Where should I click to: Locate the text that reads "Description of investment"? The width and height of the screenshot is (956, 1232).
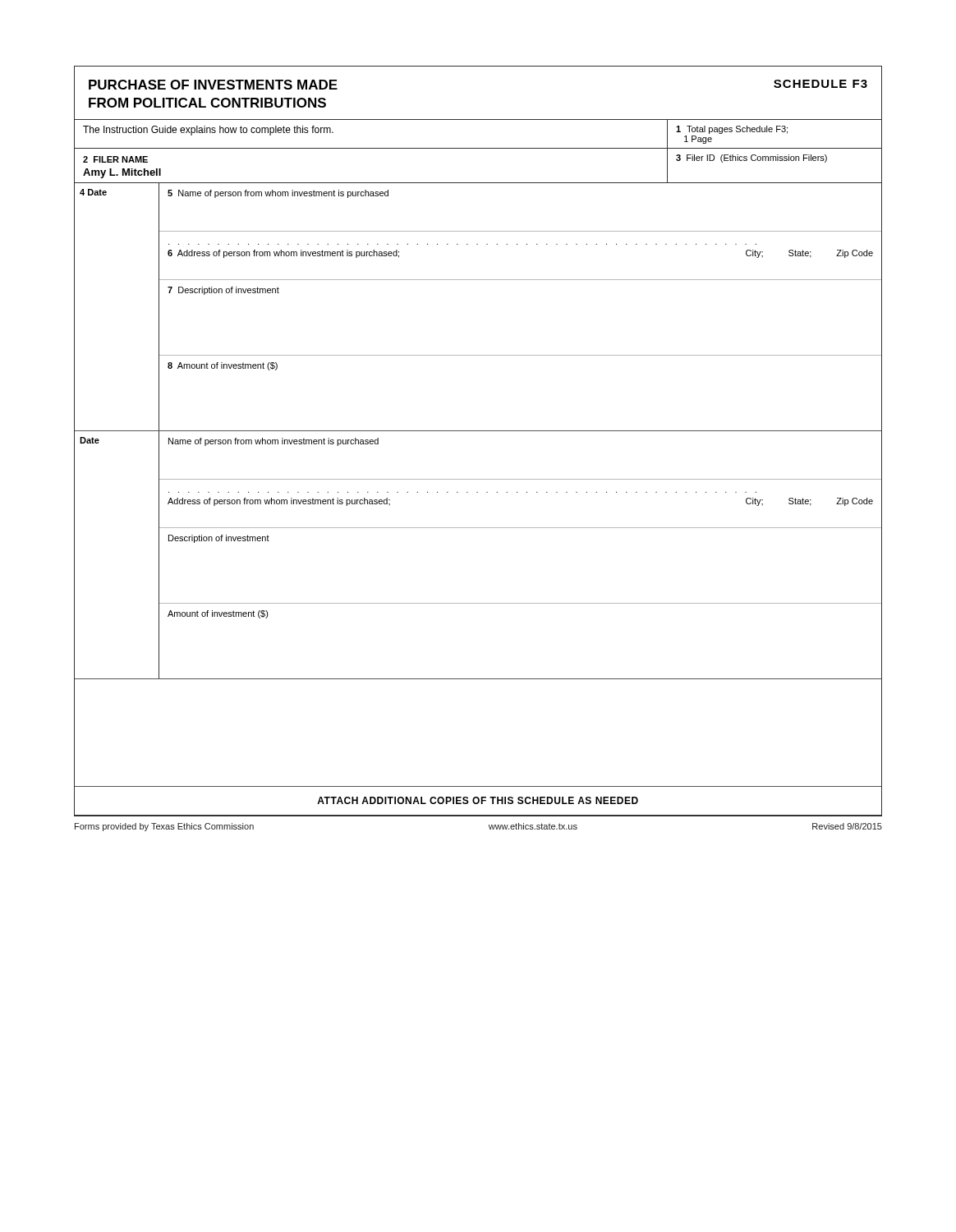(218, 538)
